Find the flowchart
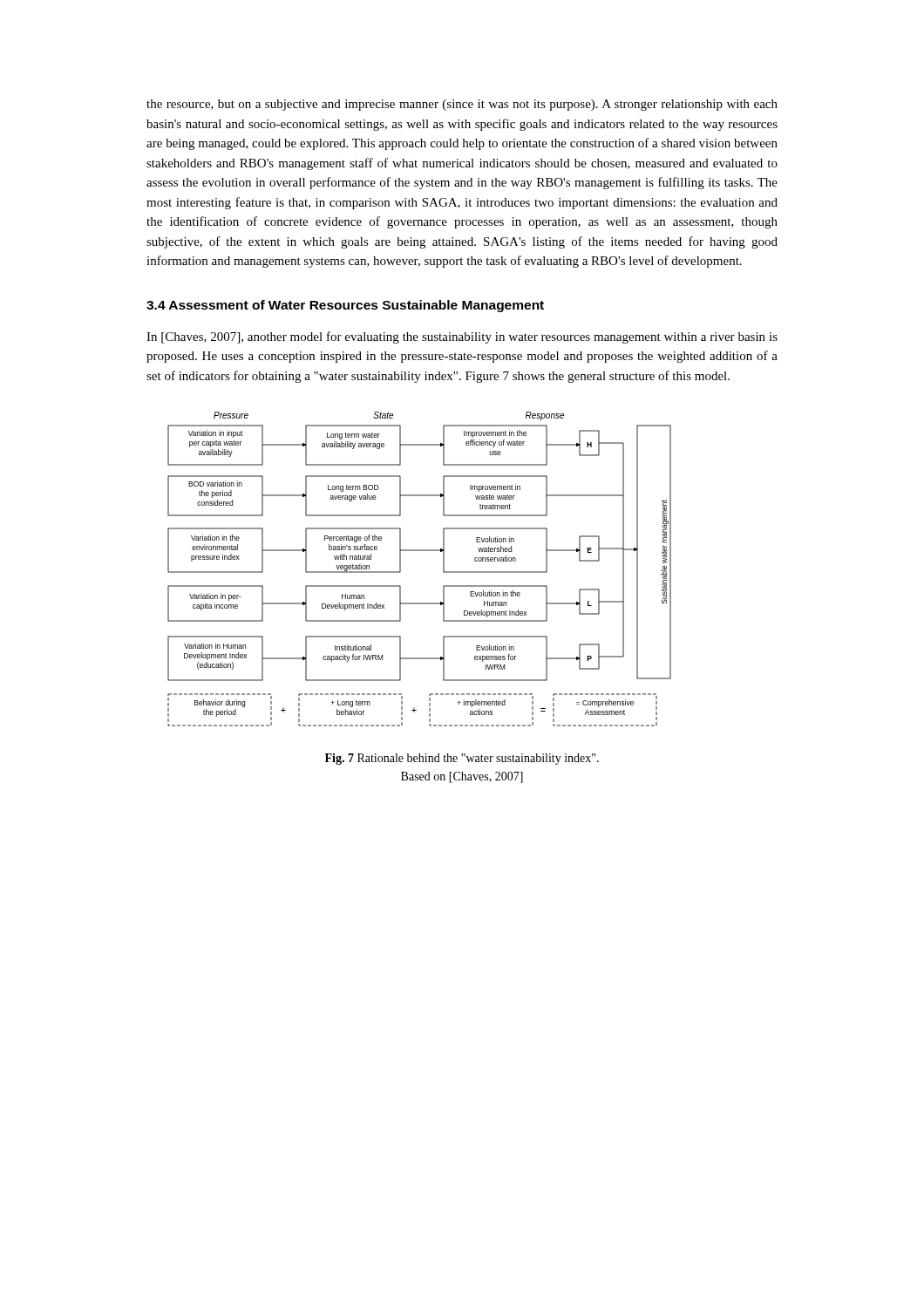The width and height of the screenshot is (924, 1308). tap(462, 573)
